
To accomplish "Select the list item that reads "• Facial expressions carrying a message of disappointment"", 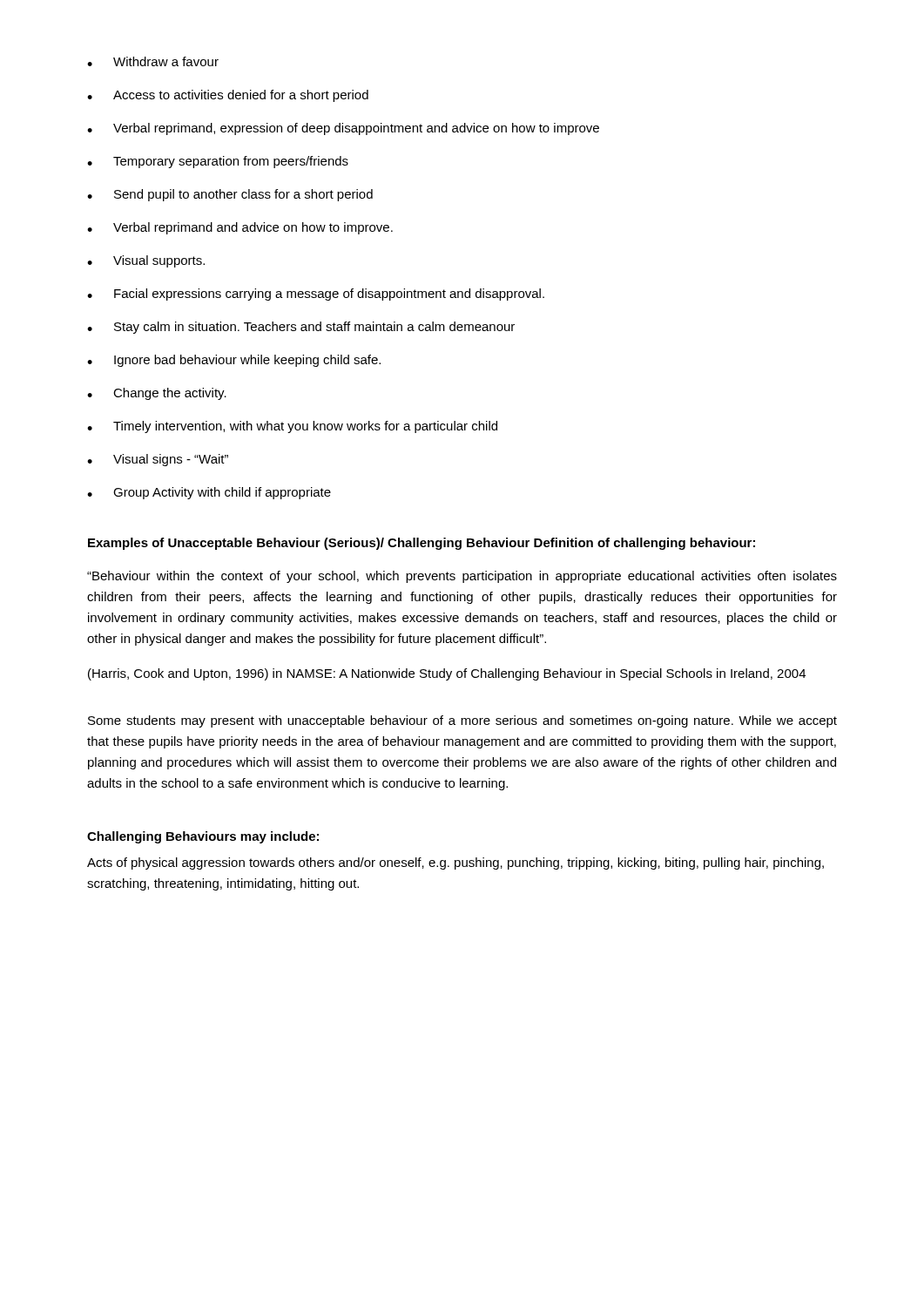I will pyautogui.click(x=462, y=296).
